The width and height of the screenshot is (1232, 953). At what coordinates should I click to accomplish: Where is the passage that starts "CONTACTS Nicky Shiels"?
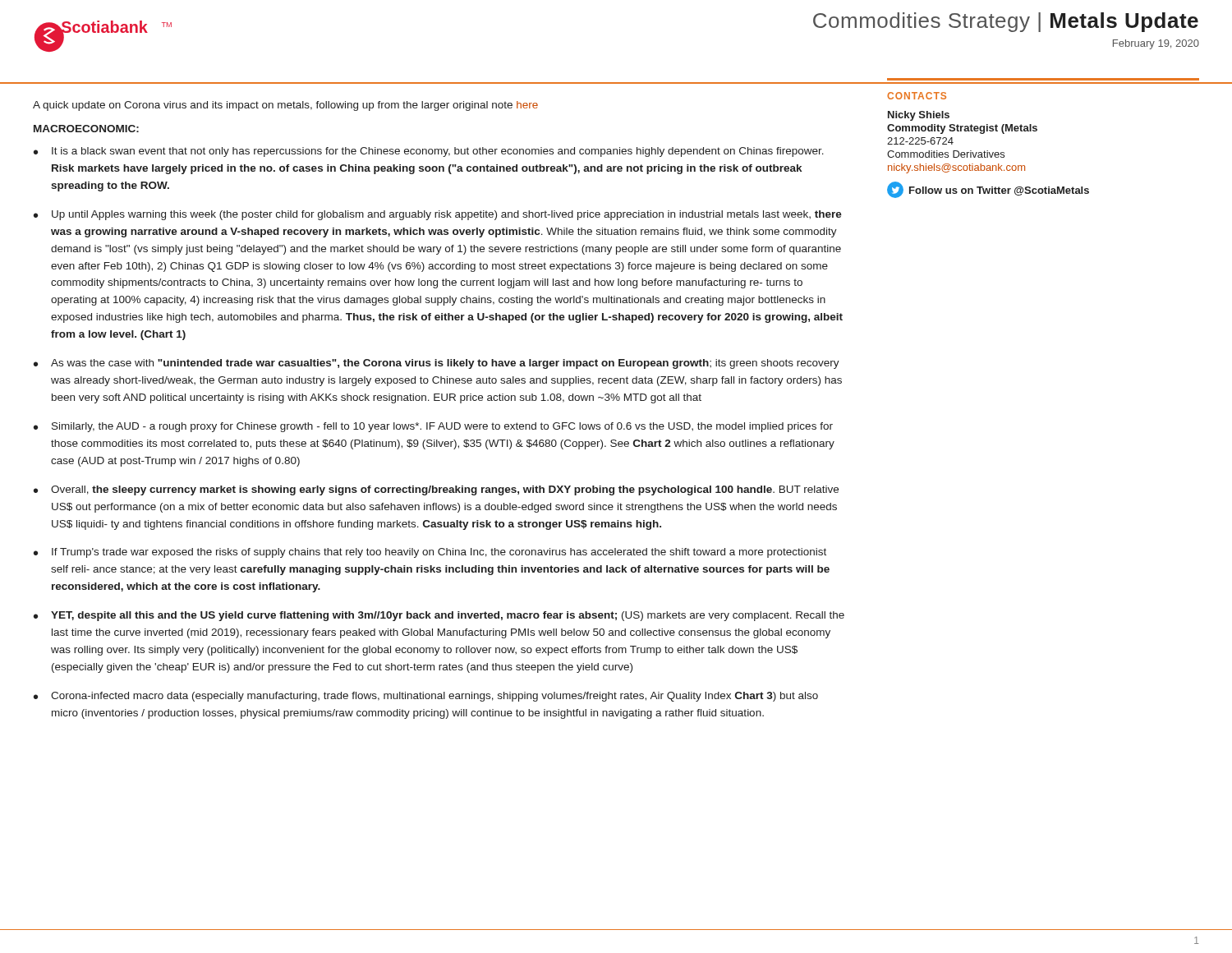[x=917, y=96]
